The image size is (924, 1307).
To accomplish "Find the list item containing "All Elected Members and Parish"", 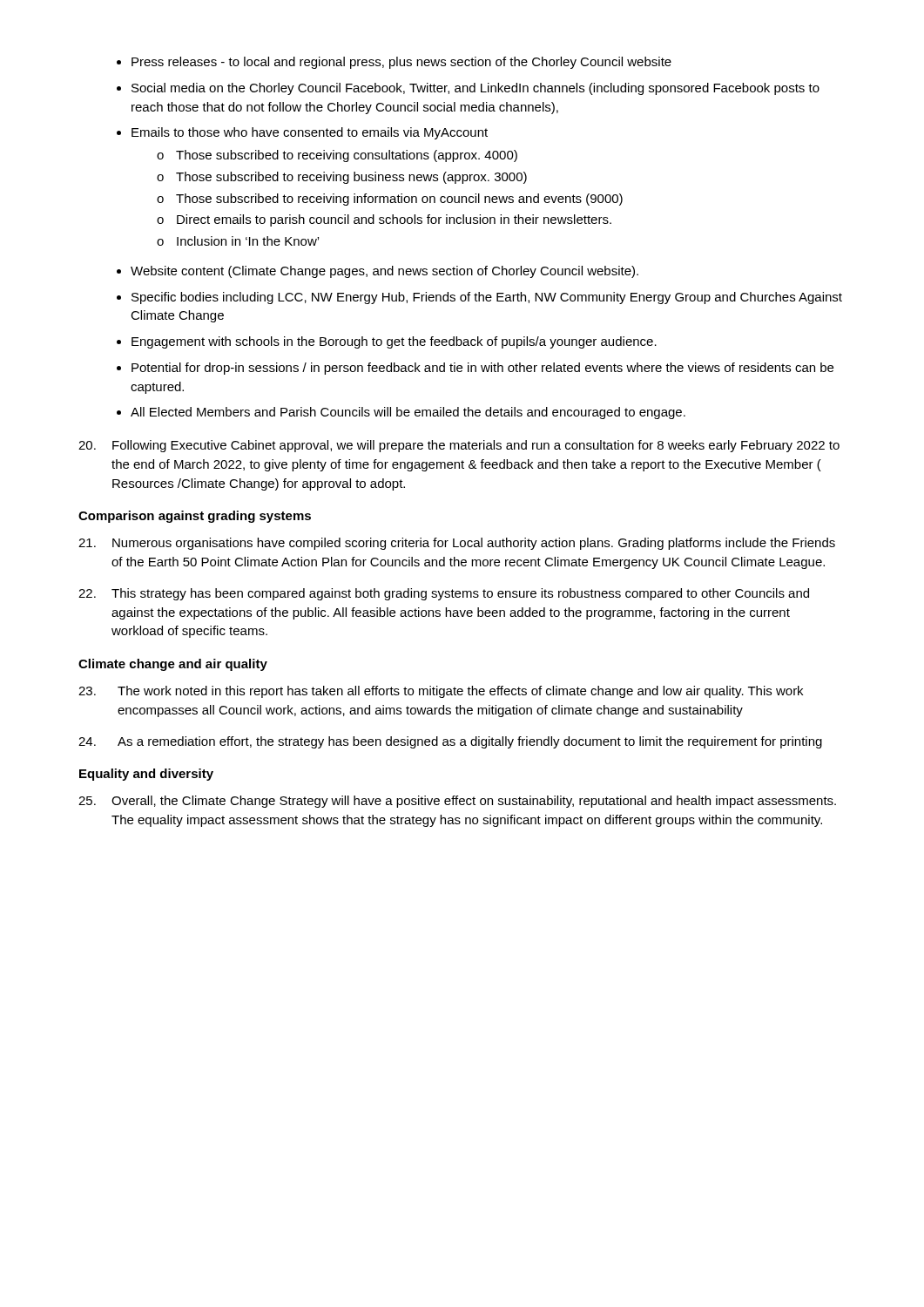I will (408, 412).
